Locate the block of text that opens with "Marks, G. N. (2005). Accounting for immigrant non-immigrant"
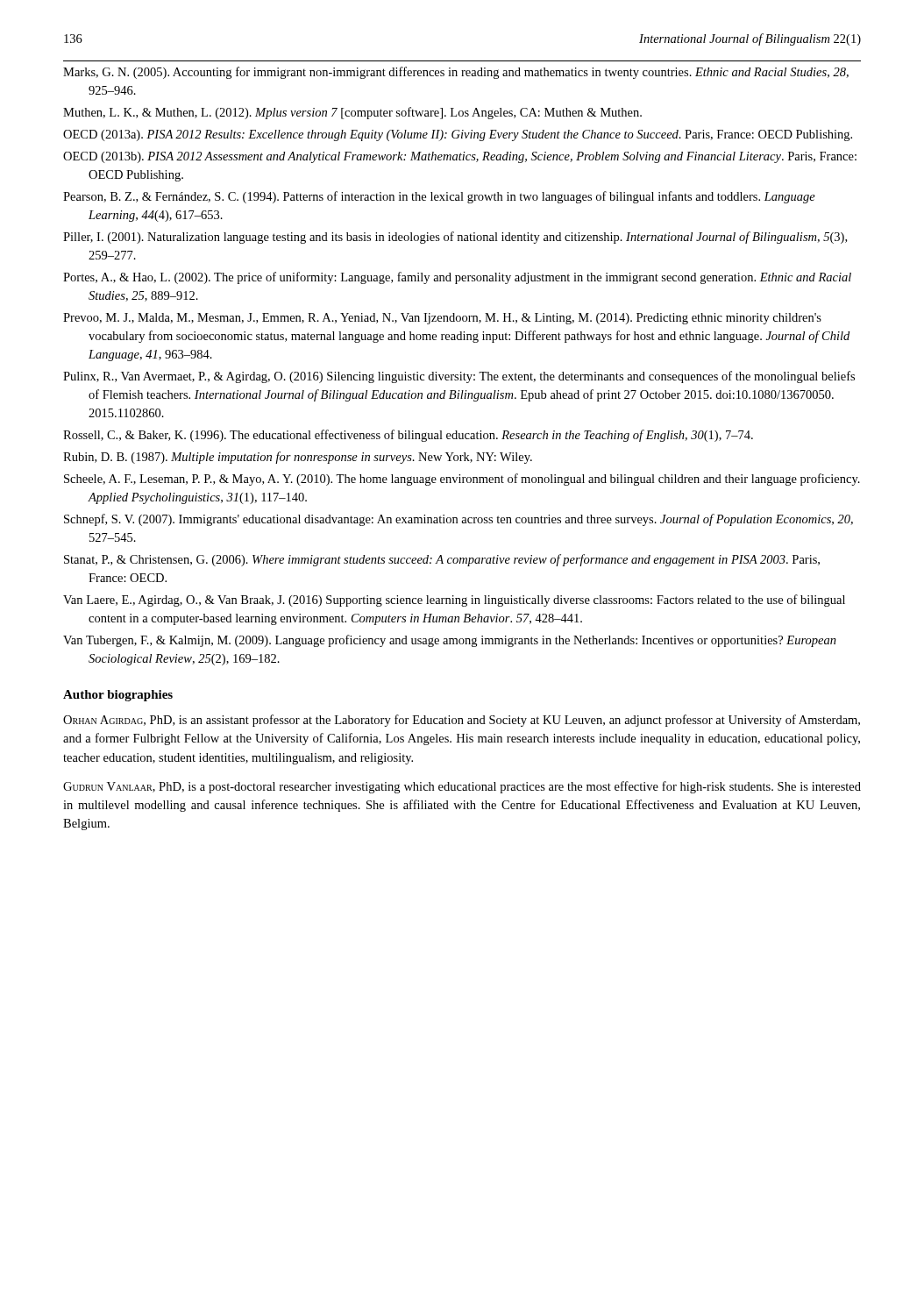The height and width of the screenshot is (1315, 924). [x=456, y=81]
